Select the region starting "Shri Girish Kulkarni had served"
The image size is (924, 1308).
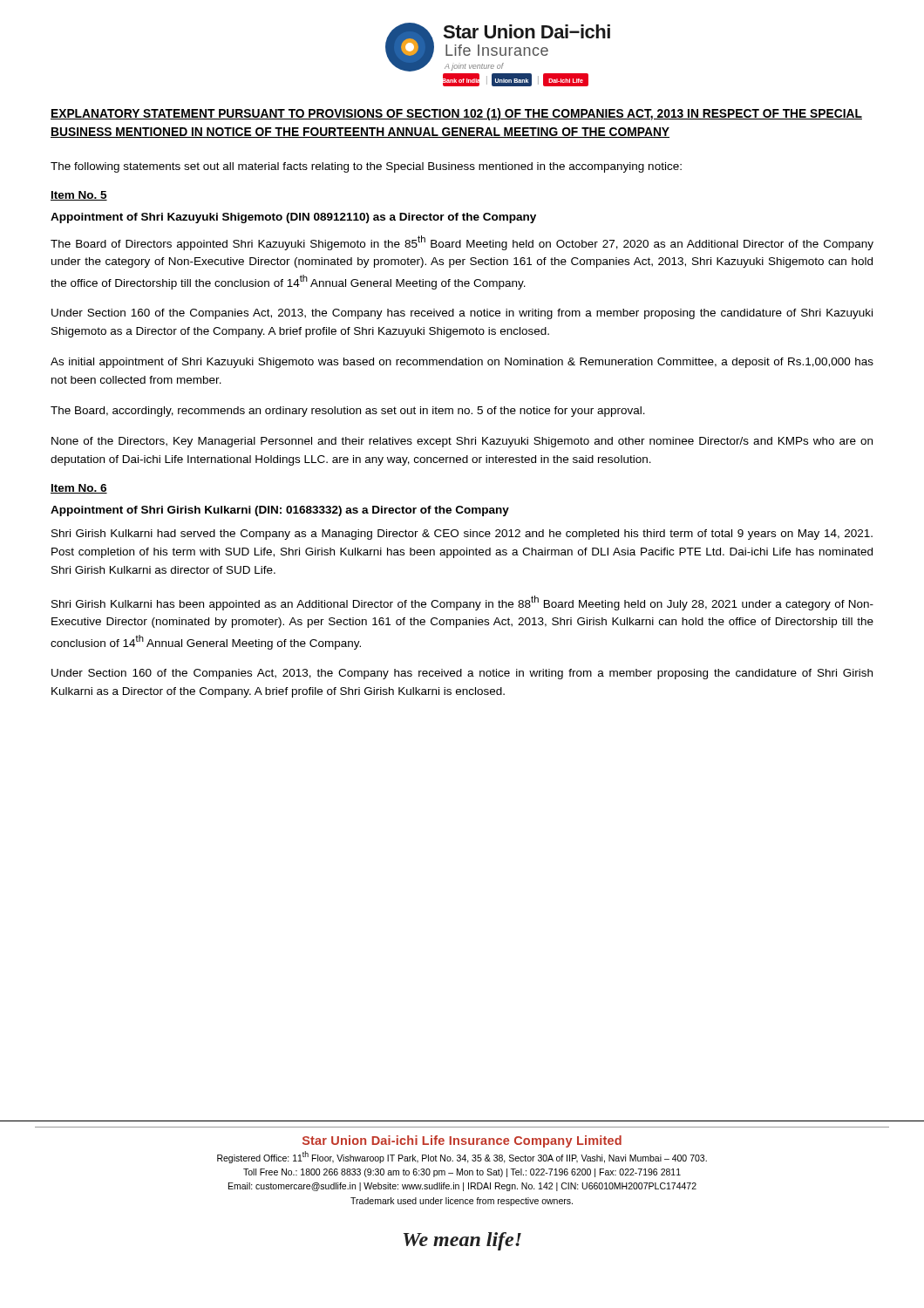coord(462,551)
